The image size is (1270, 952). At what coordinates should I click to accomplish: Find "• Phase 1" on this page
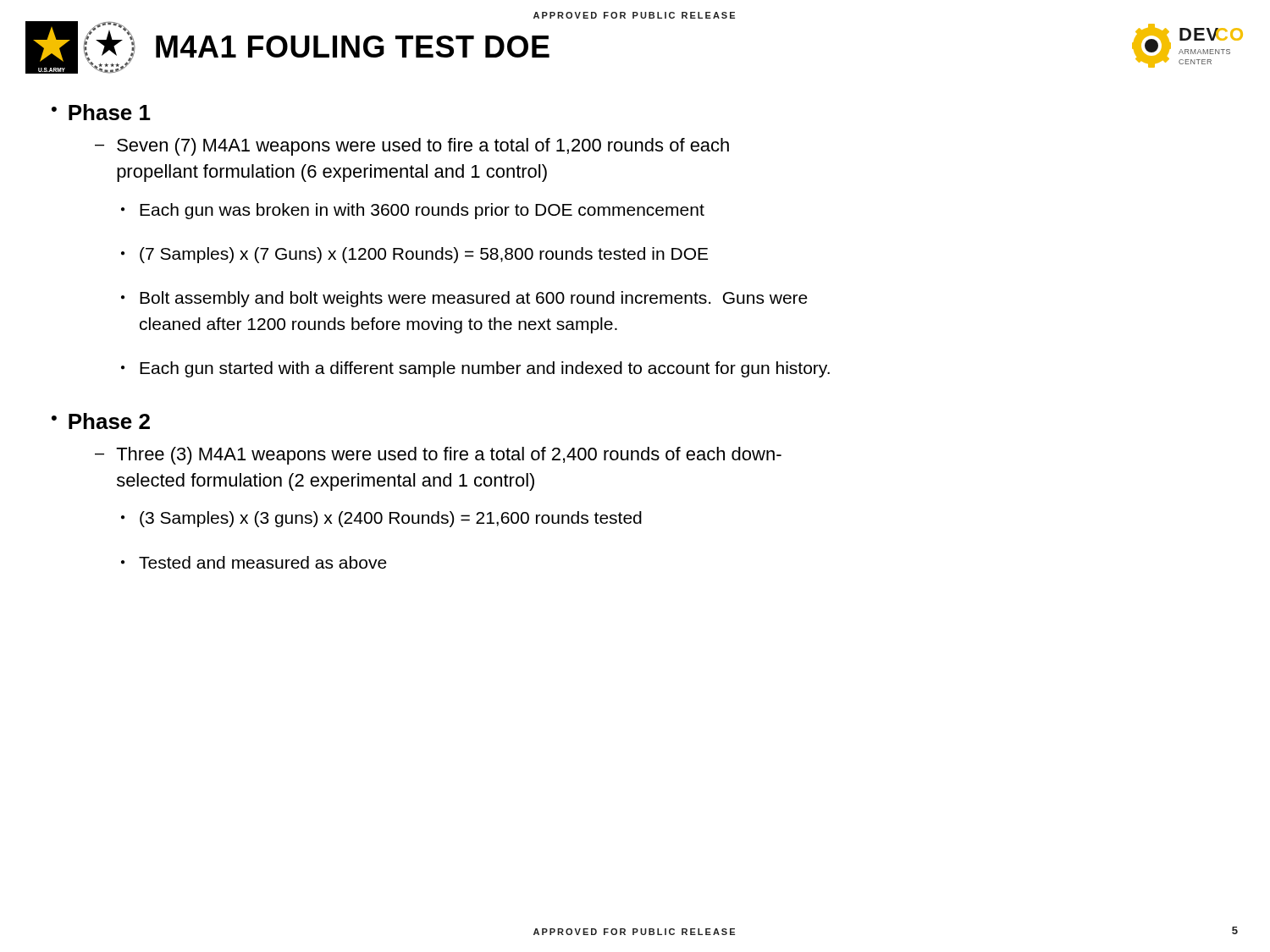click(x=101, y=113)
